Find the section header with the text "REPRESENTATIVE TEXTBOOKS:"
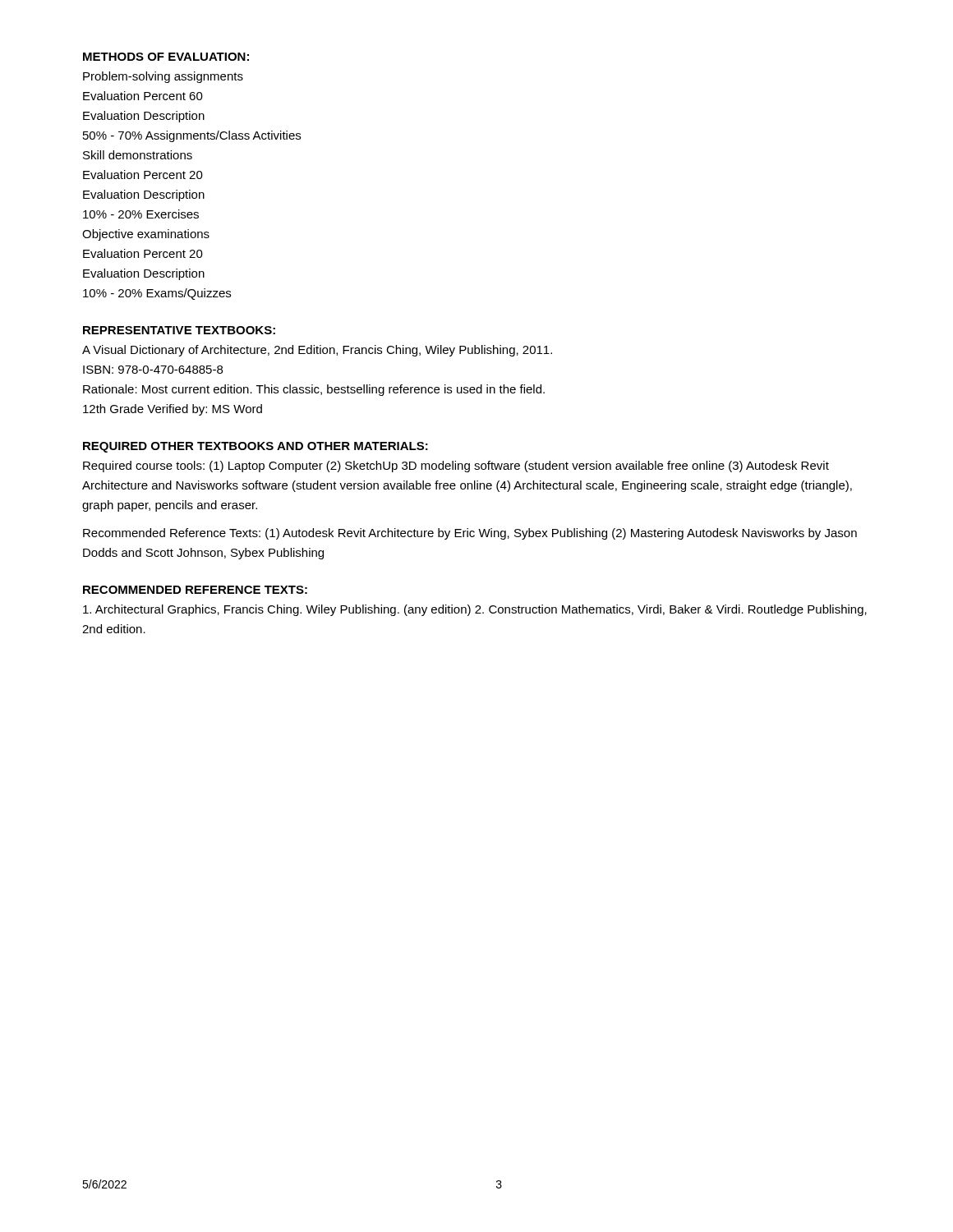953x1232 pixels. (x=179, y=330)
